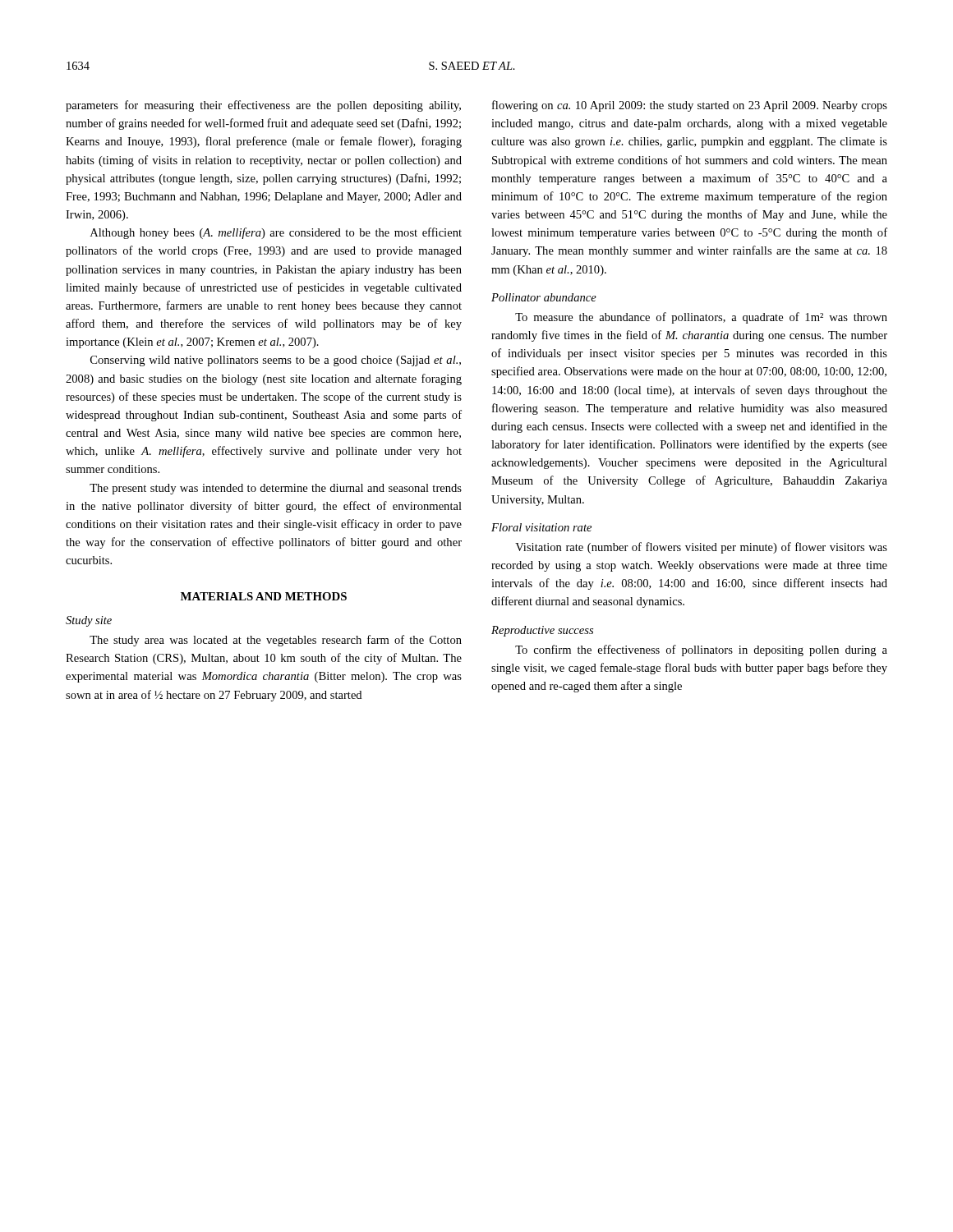Locate the text starting "MATERIALS AND METHODS"
The image size is (953, 1232).
tap(264, 597)
